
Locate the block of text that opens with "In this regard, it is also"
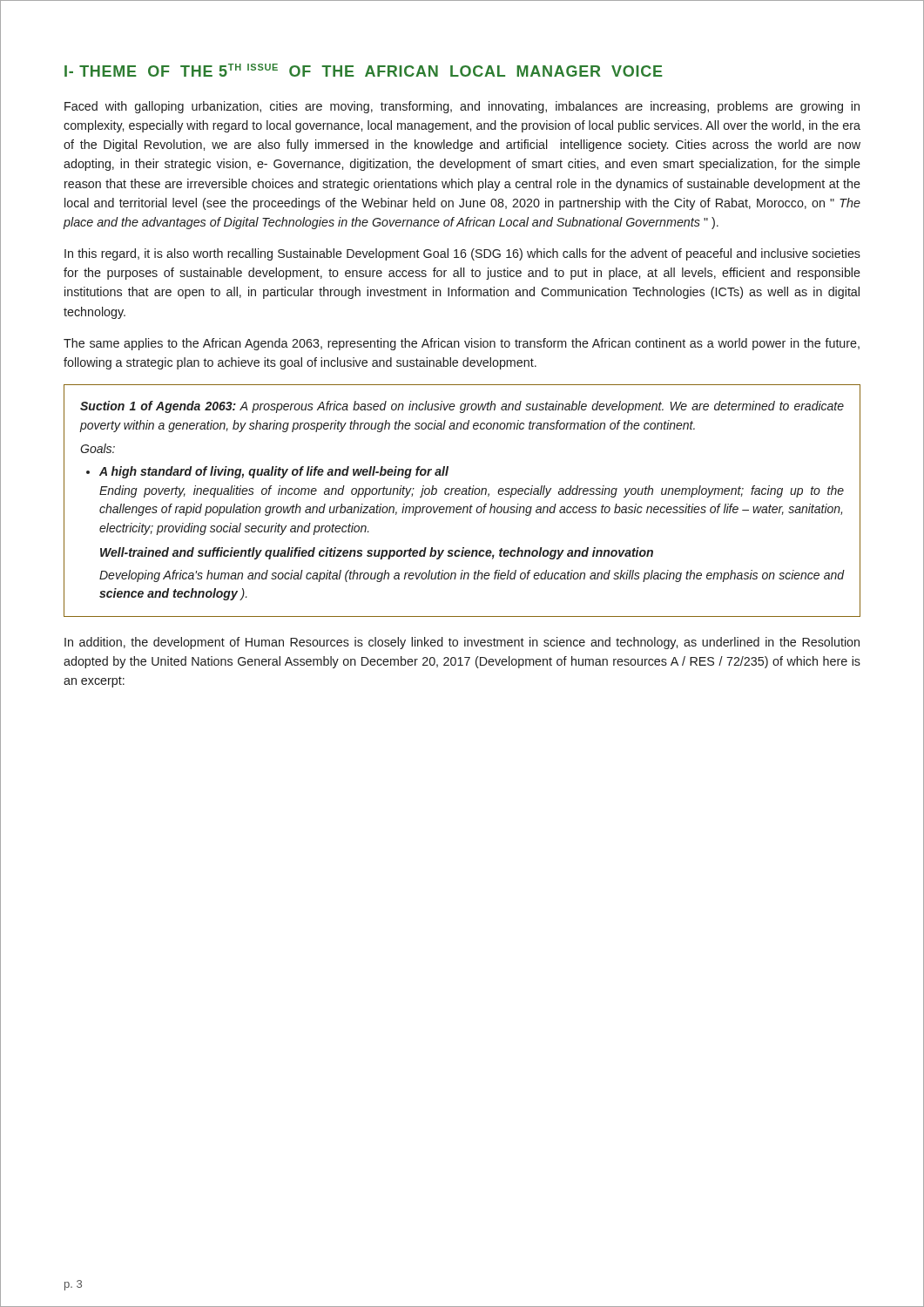tap(462, 283)
